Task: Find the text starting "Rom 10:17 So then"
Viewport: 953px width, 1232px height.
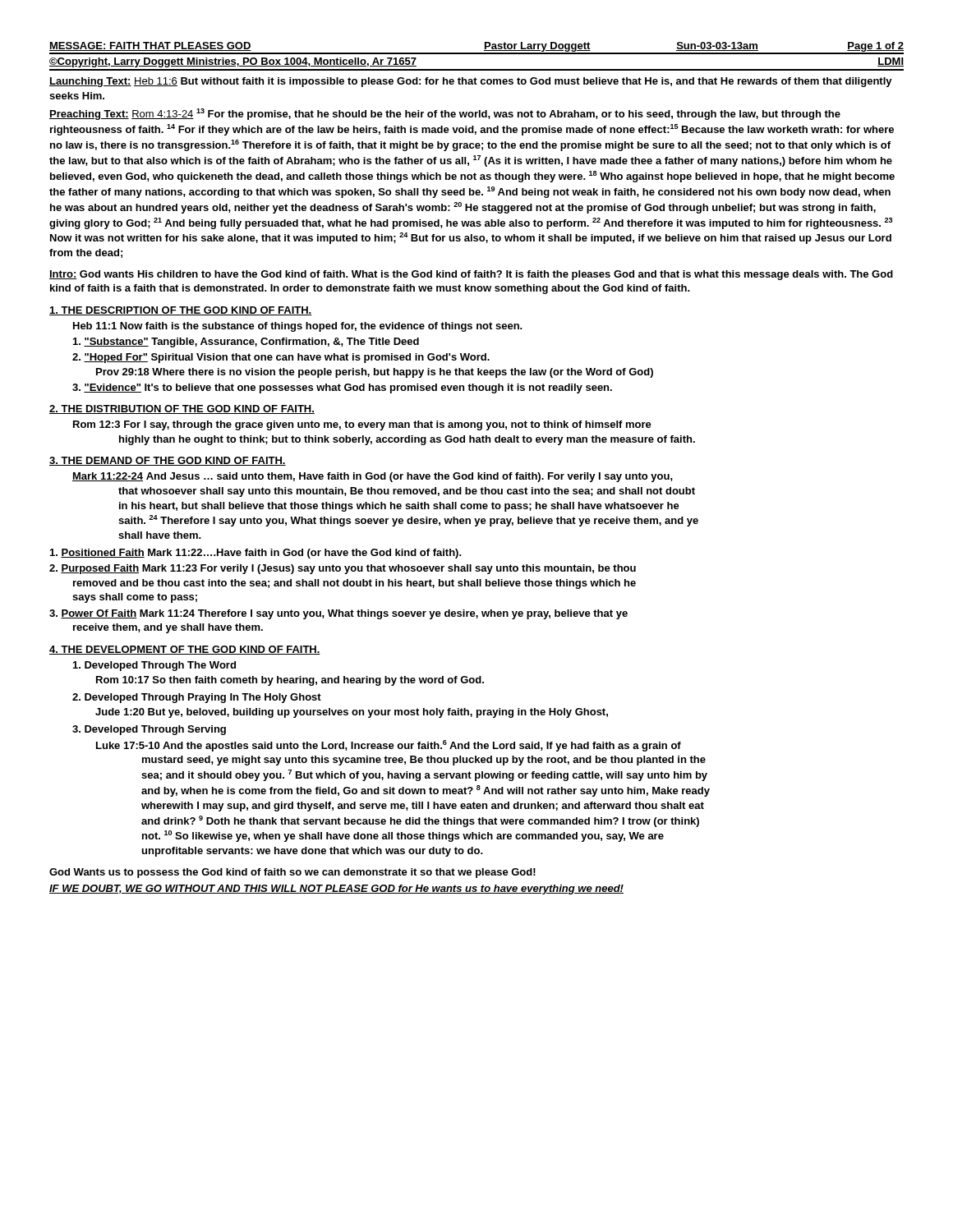Action: pos(290,680)
